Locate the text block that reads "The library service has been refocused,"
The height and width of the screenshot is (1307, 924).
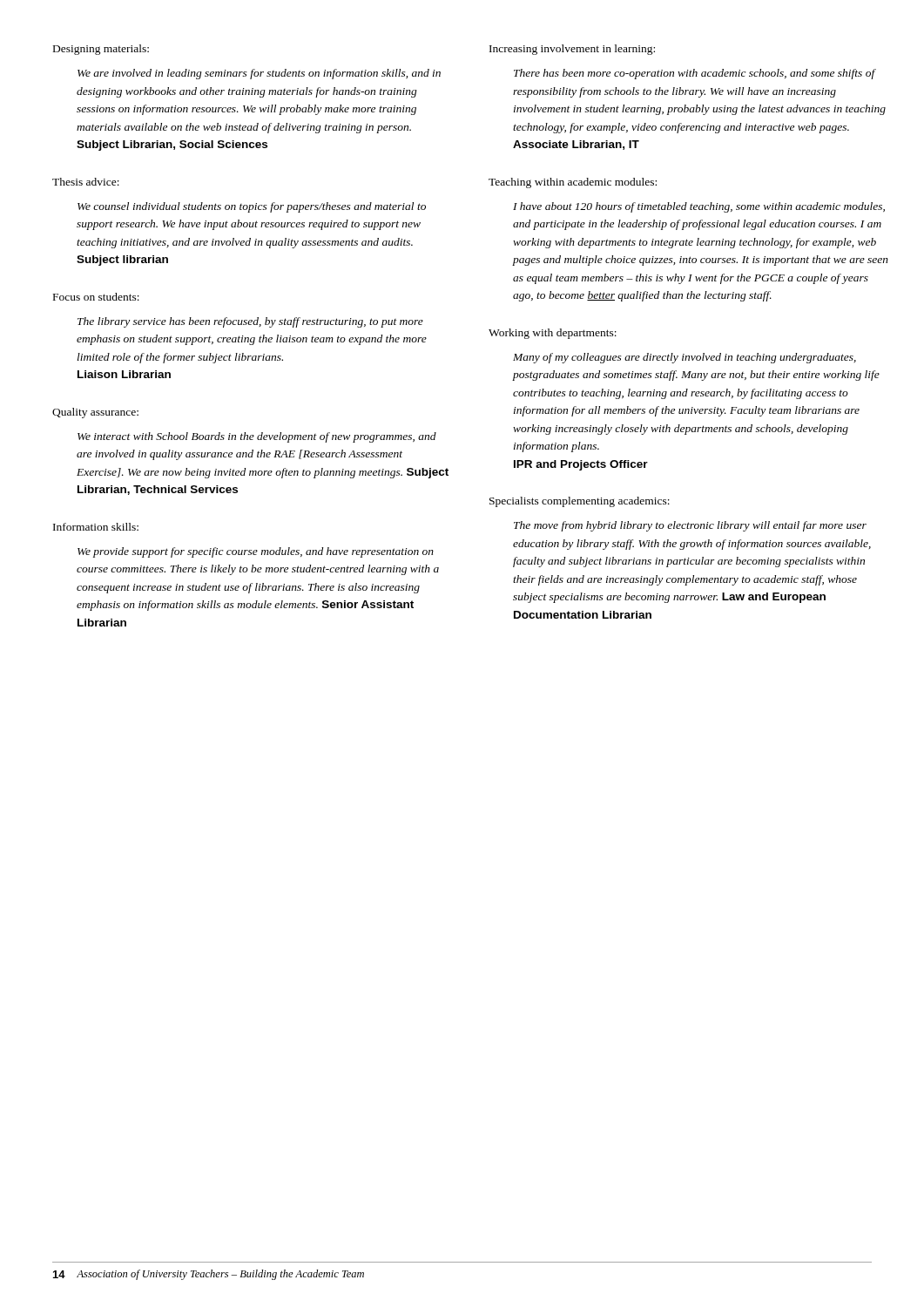point(265,348)
